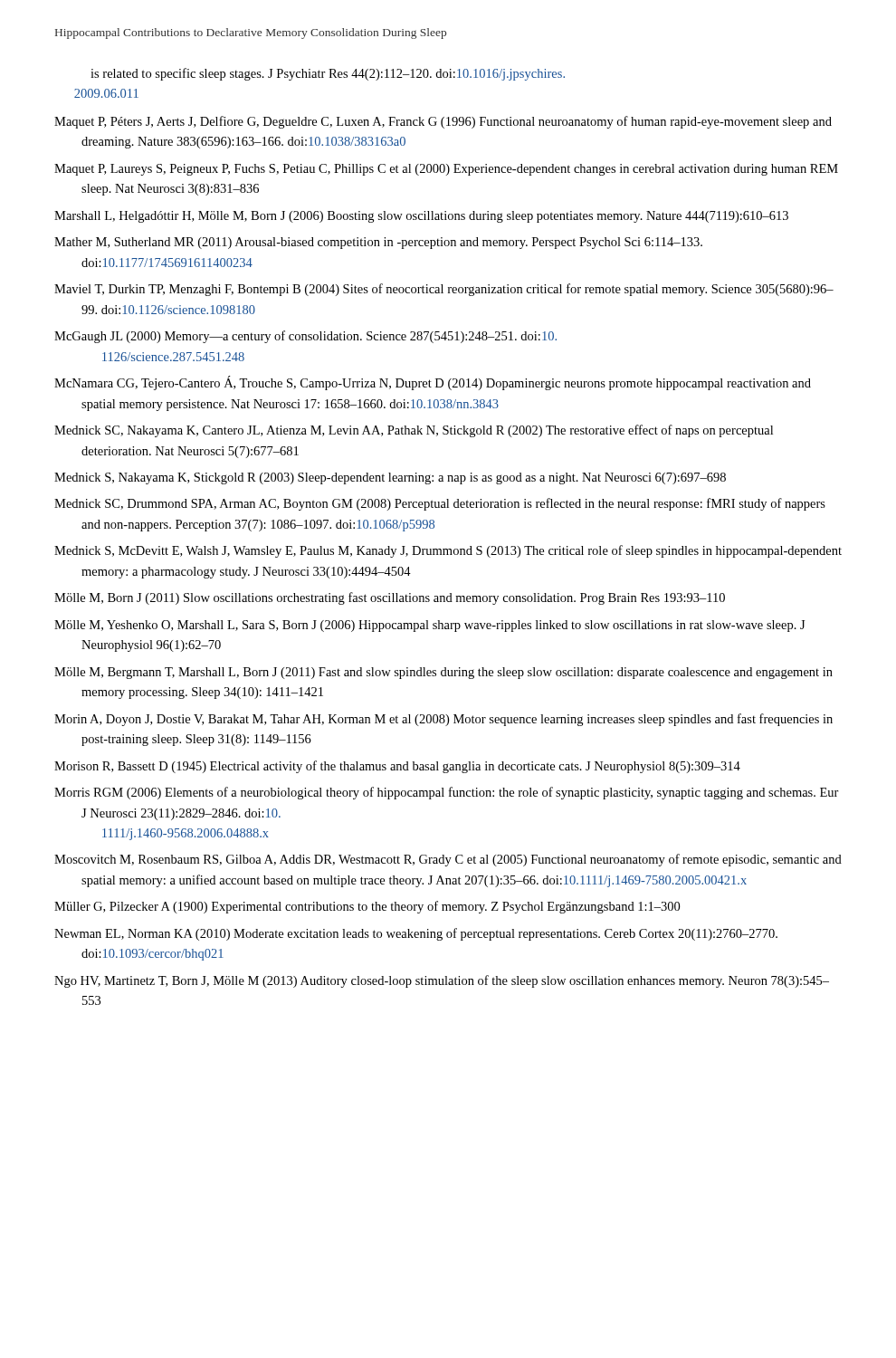Locate the block of text that opens with "Morison R, Bassett"
The width and height of the screenshot is (896, 1358).
pos(397,766)
